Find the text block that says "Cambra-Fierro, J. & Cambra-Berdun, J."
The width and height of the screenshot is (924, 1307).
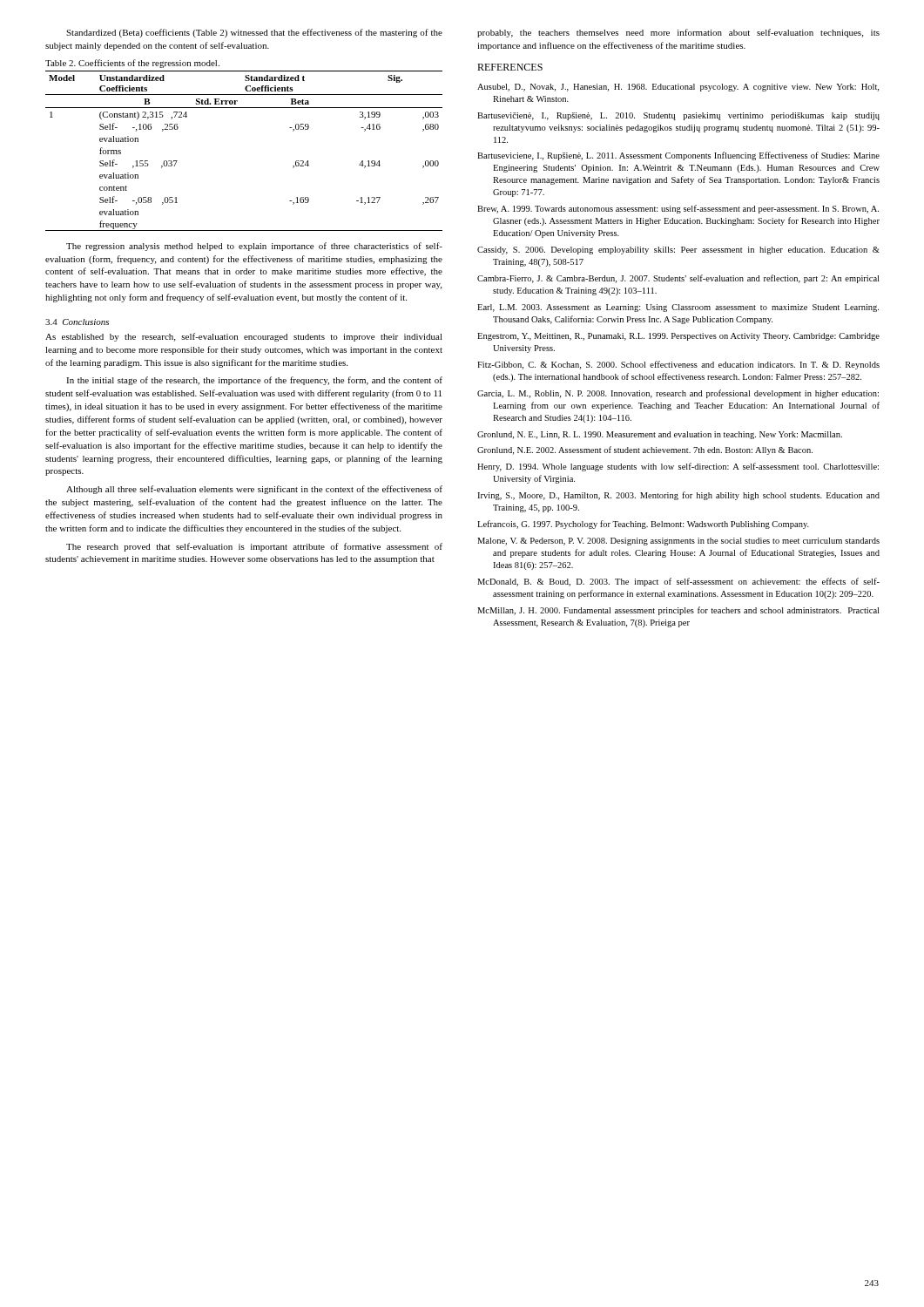678,285
